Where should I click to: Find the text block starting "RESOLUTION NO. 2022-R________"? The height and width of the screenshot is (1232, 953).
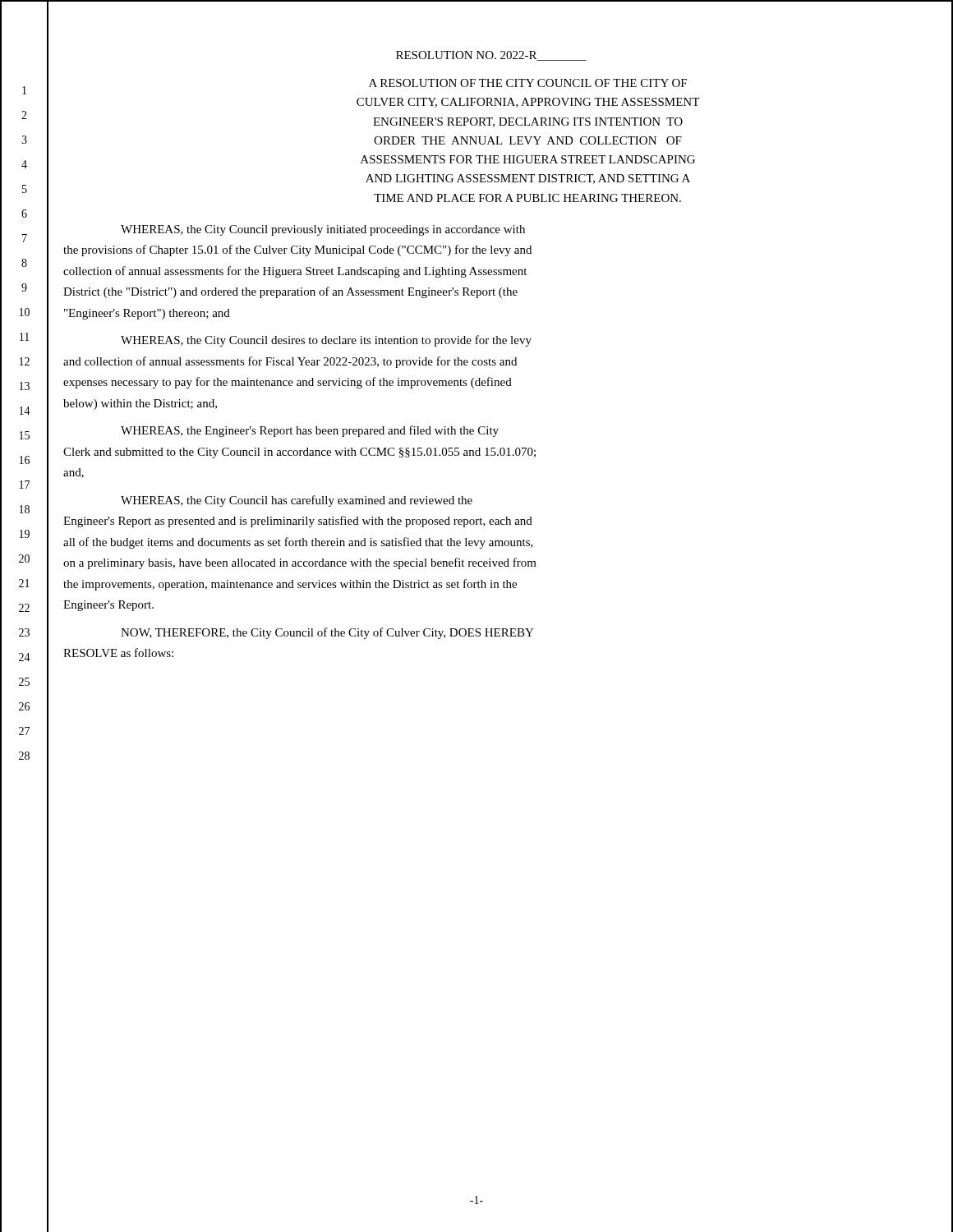(x=491, y=55)
